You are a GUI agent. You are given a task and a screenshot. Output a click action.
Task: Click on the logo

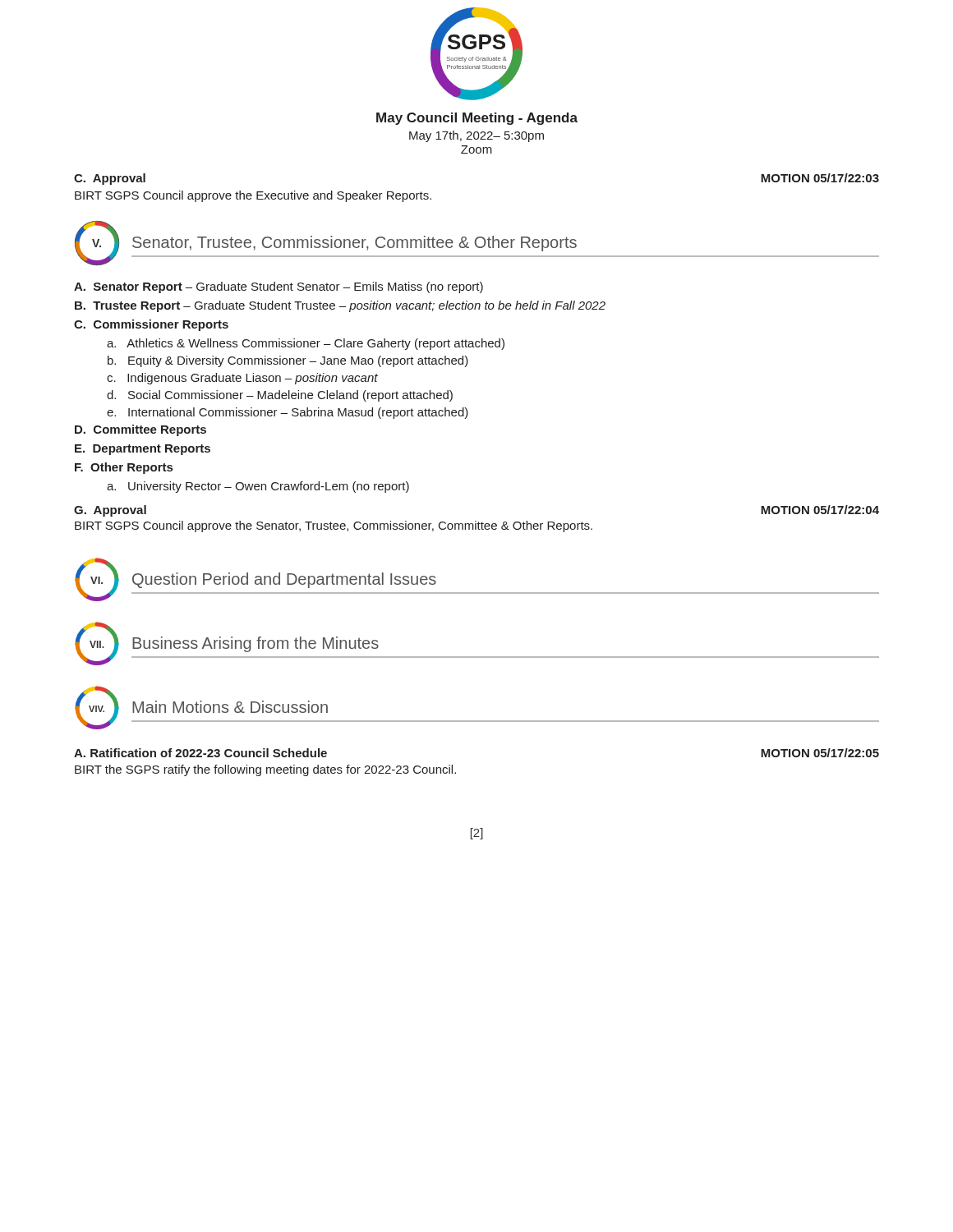476,53
